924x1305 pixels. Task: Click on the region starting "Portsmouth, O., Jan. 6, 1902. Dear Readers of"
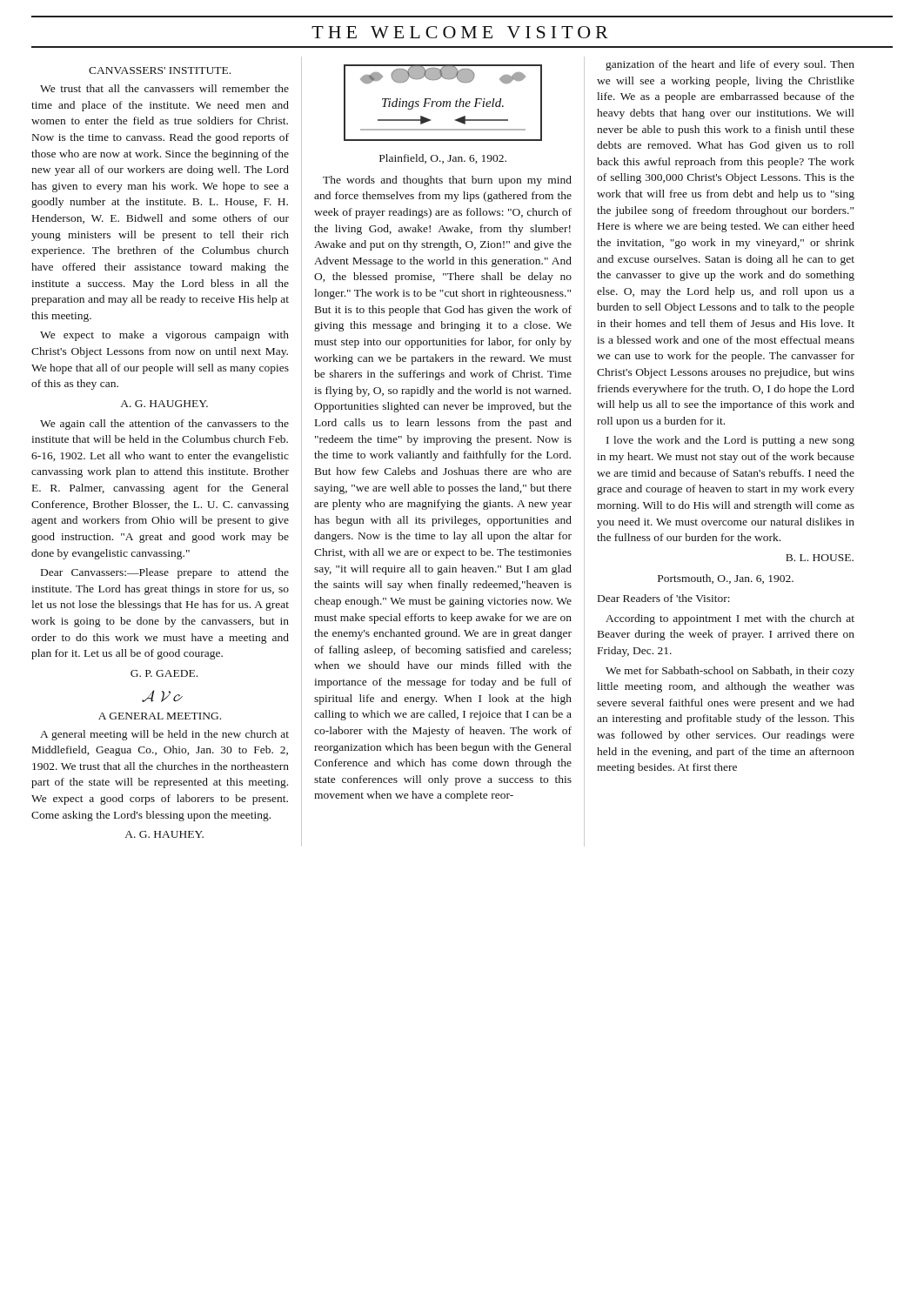pyautogui.click(x=726, y=674)
